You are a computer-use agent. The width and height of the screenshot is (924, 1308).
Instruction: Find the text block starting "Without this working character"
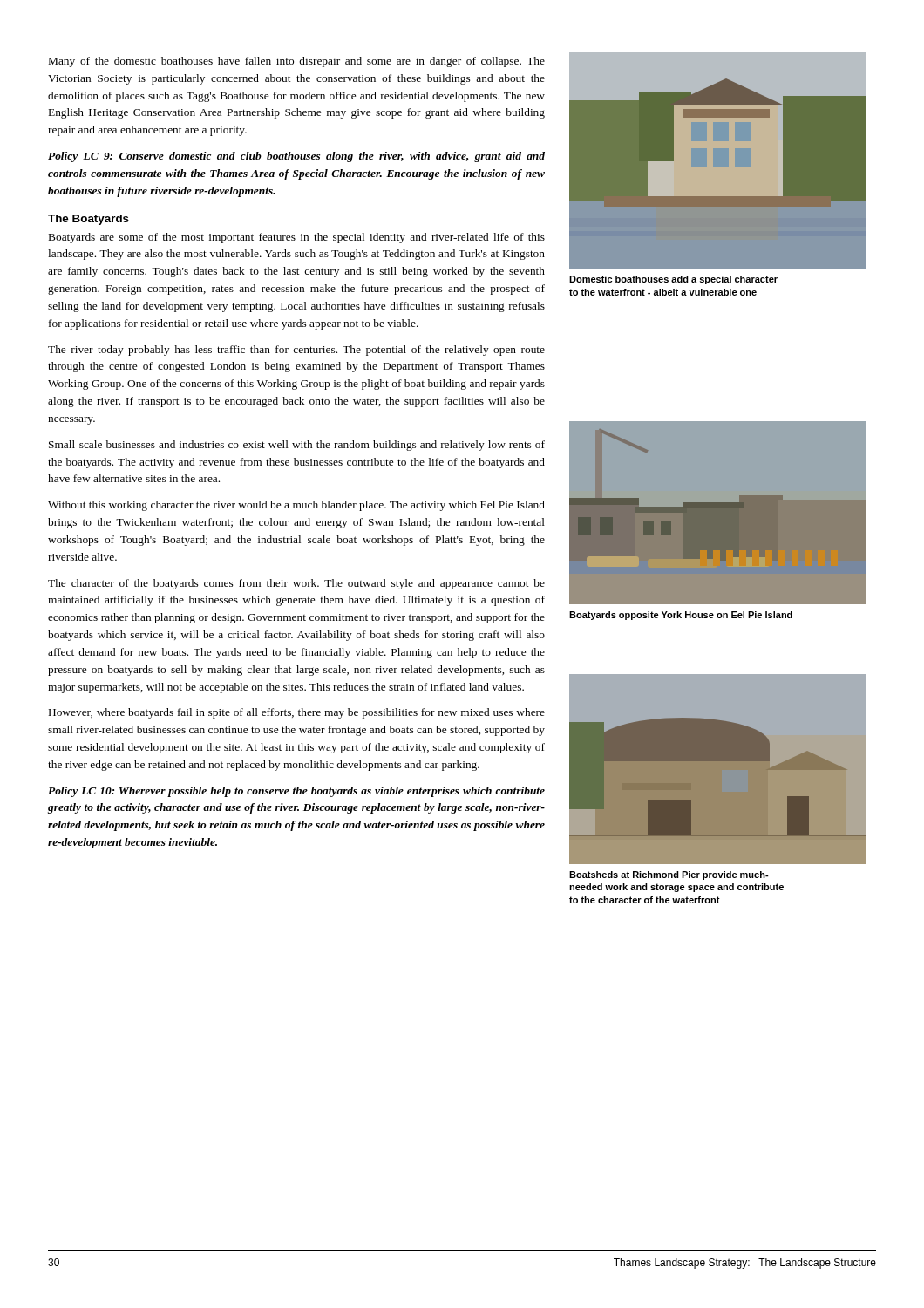click(296, 531)
